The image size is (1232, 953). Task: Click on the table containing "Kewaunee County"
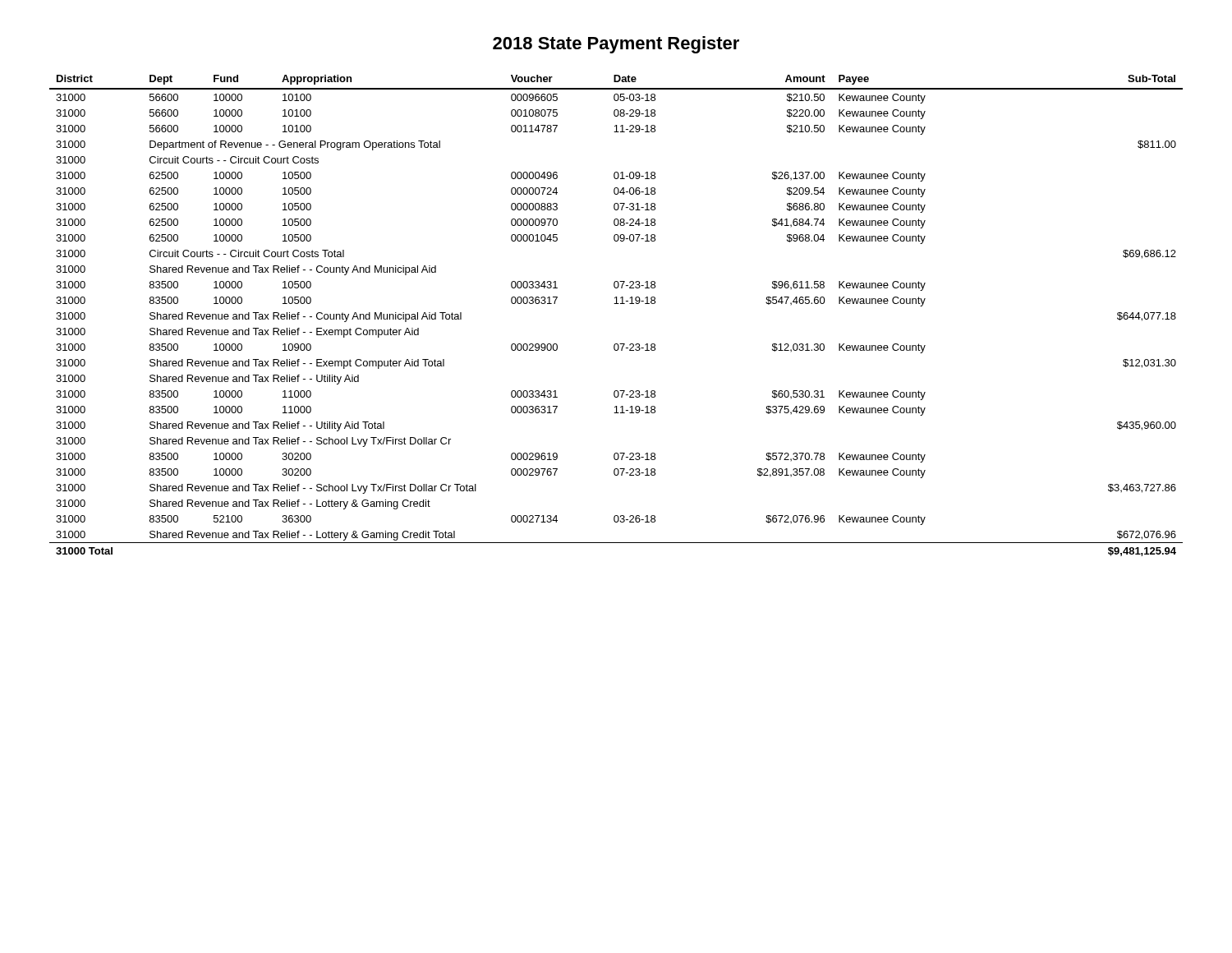click(x=616, y=314)
